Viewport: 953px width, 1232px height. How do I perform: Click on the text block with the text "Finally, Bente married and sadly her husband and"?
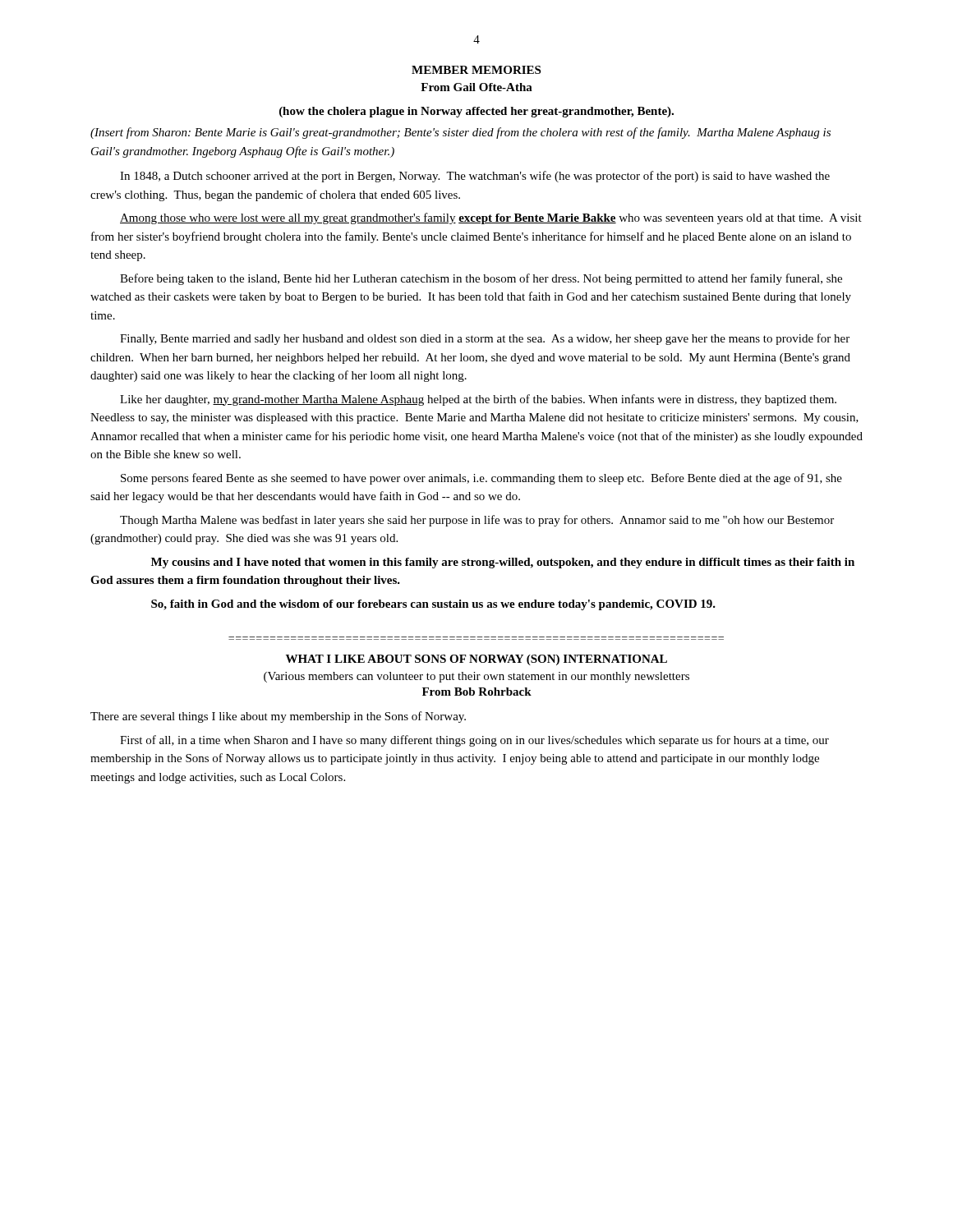[470, 357]
